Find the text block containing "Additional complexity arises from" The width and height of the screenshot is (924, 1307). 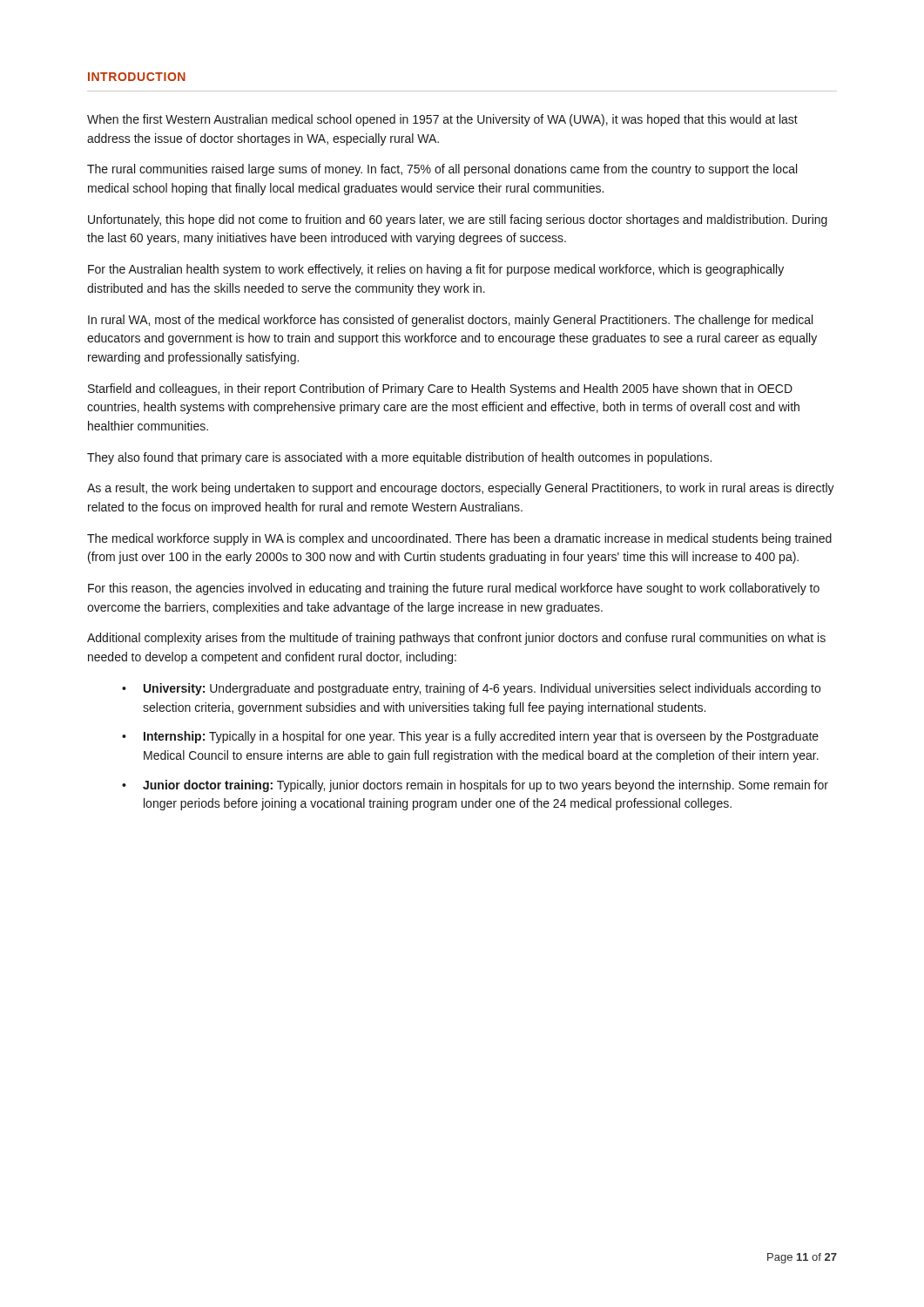coord(456,648)
